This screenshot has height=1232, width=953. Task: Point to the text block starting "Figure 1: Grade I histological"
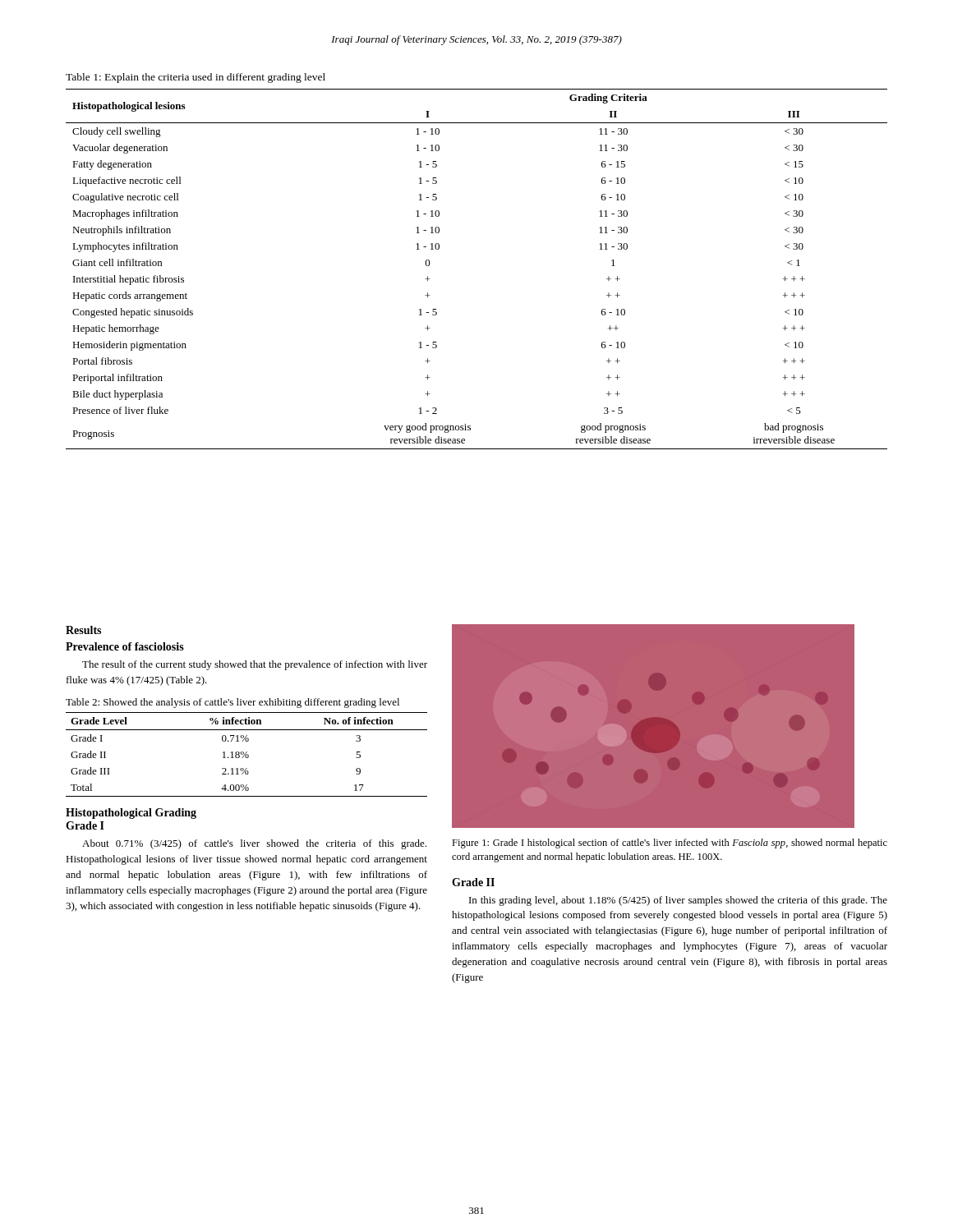670,850
